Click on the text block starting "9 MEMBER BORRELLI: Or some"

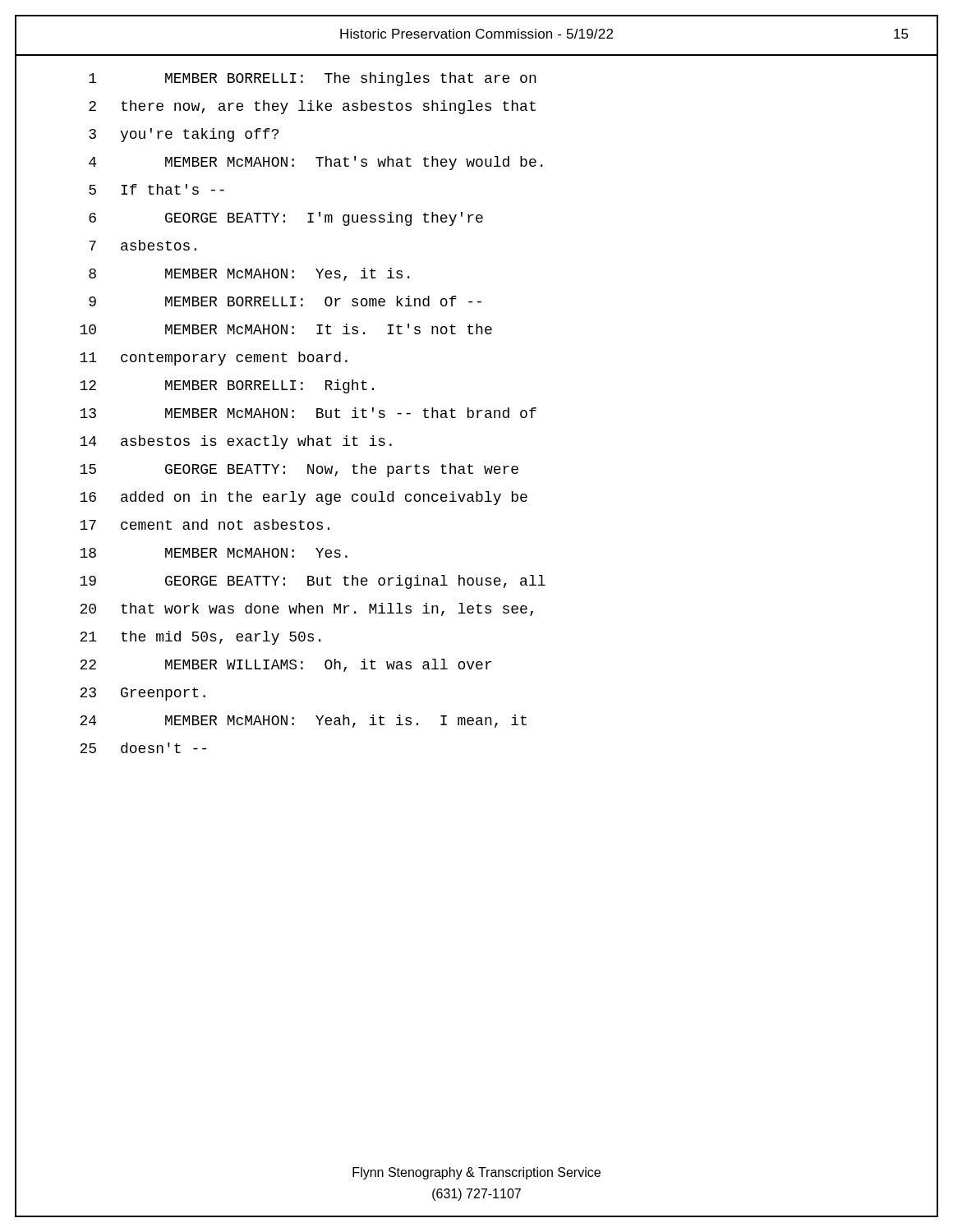(x=476, y=302)
